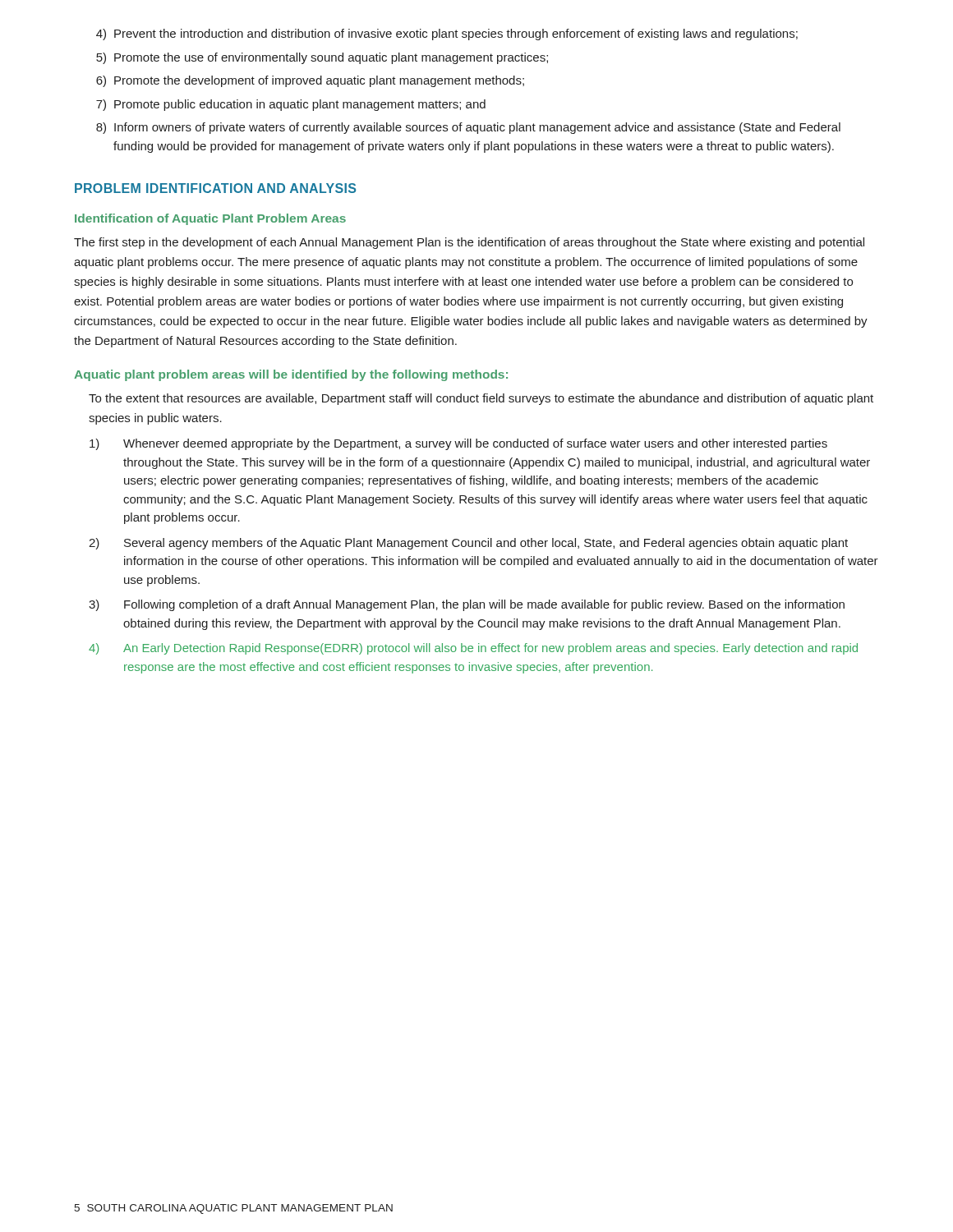
Task: Navigate to the region starting "The first step in the development of"
Action: pos(471,291)
